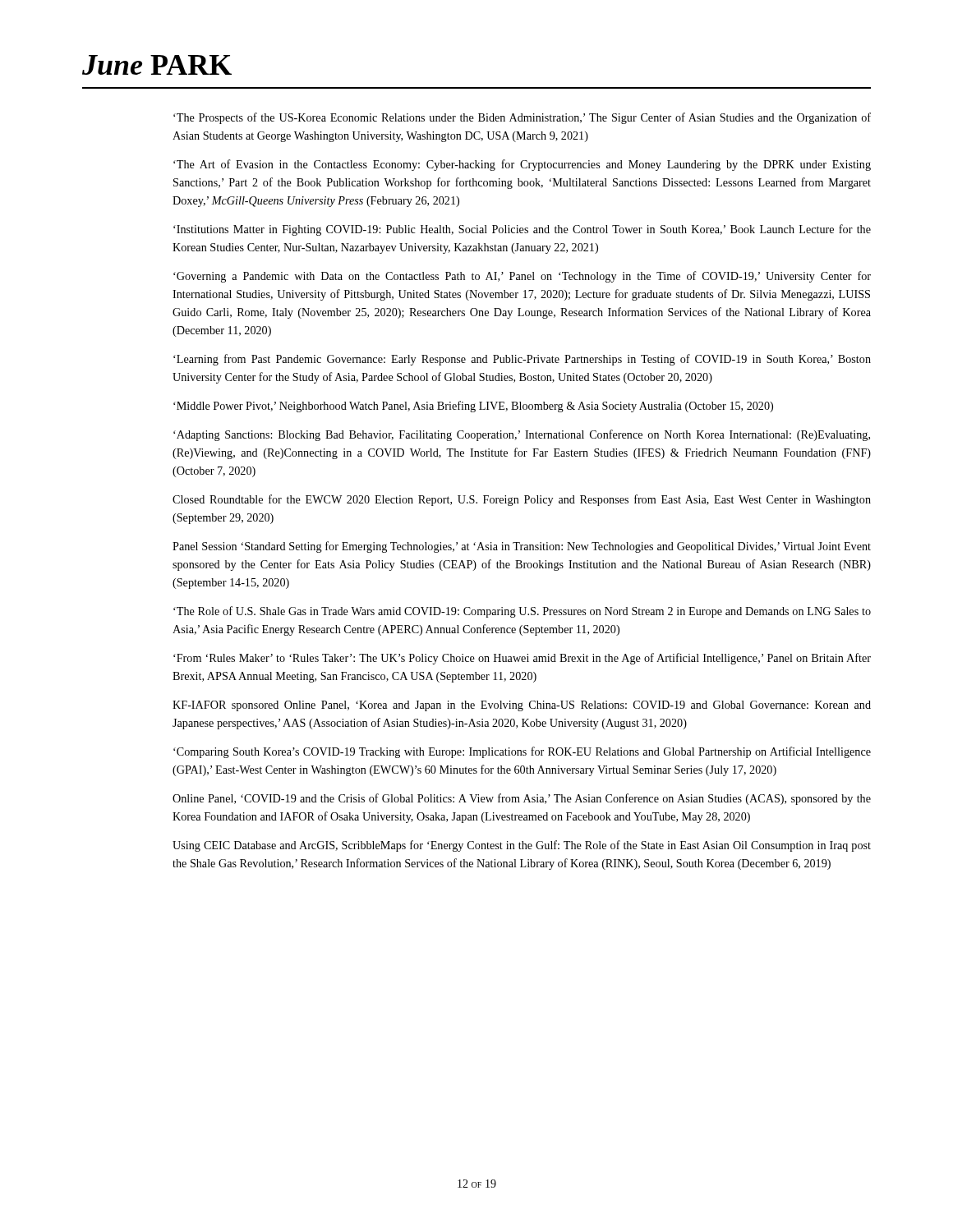Click on the block starting "‘The Art of Evasion in the"
The image size is (953, 1232).
click(x=522, y=182)
